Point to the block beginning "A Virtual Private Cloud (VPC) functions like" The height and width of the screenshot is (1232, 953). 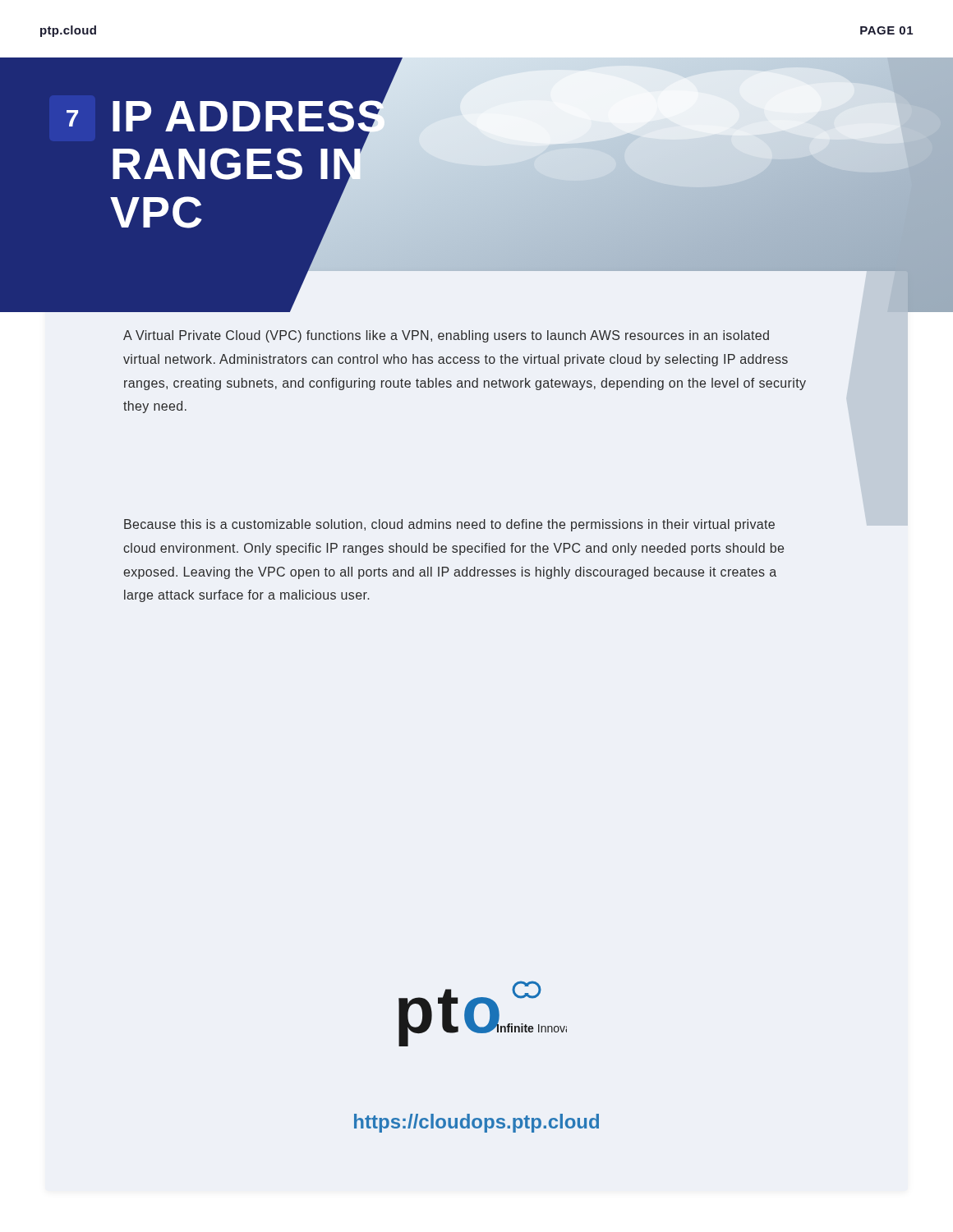pos(466,372)
